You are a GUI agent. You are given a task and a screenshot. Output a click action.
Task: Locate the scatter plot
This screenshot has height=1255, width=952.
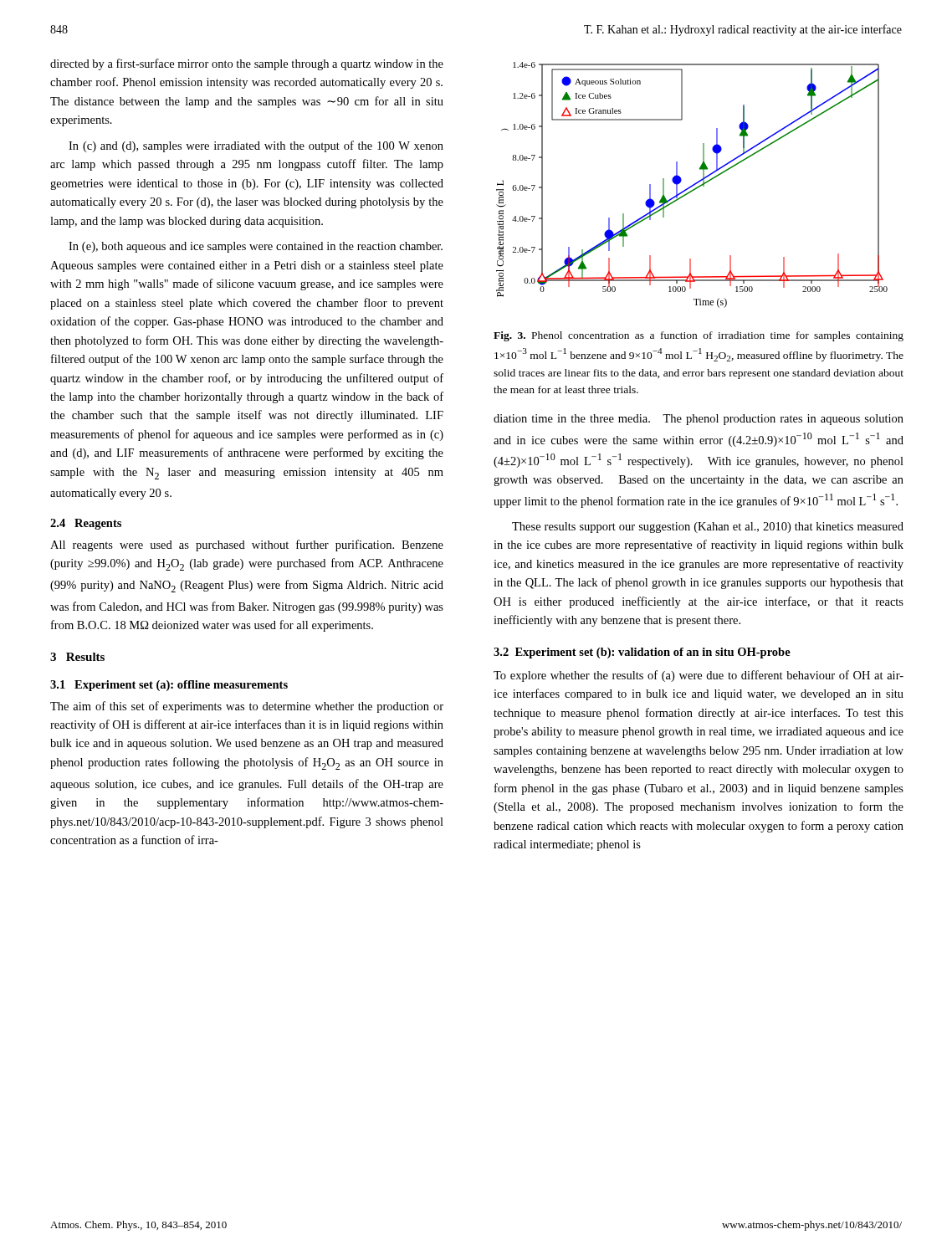[x=699, y=188]
